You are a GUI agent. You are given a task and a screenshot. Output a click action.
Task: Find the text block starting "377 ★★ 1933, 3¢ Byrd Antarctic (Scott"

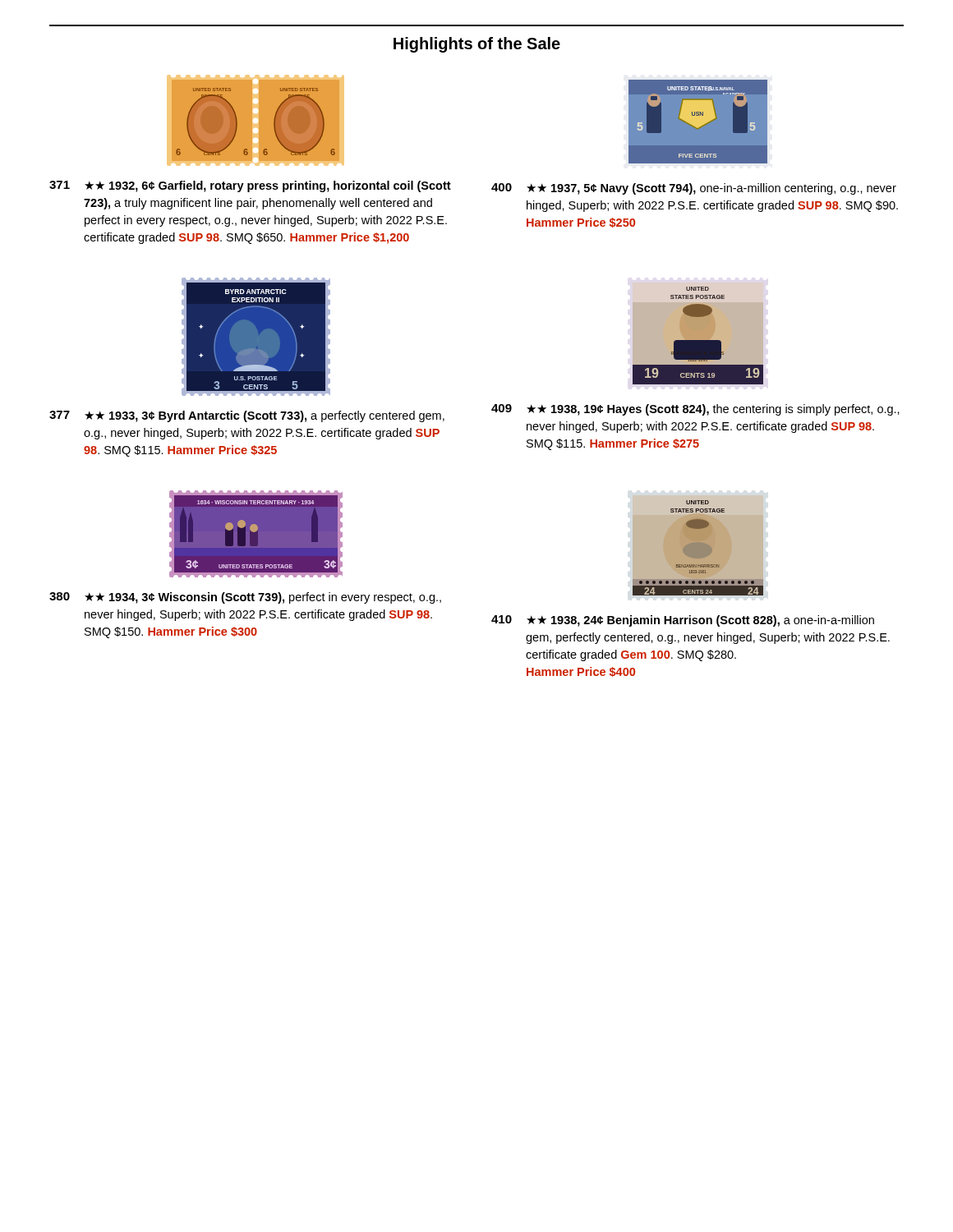255,433
